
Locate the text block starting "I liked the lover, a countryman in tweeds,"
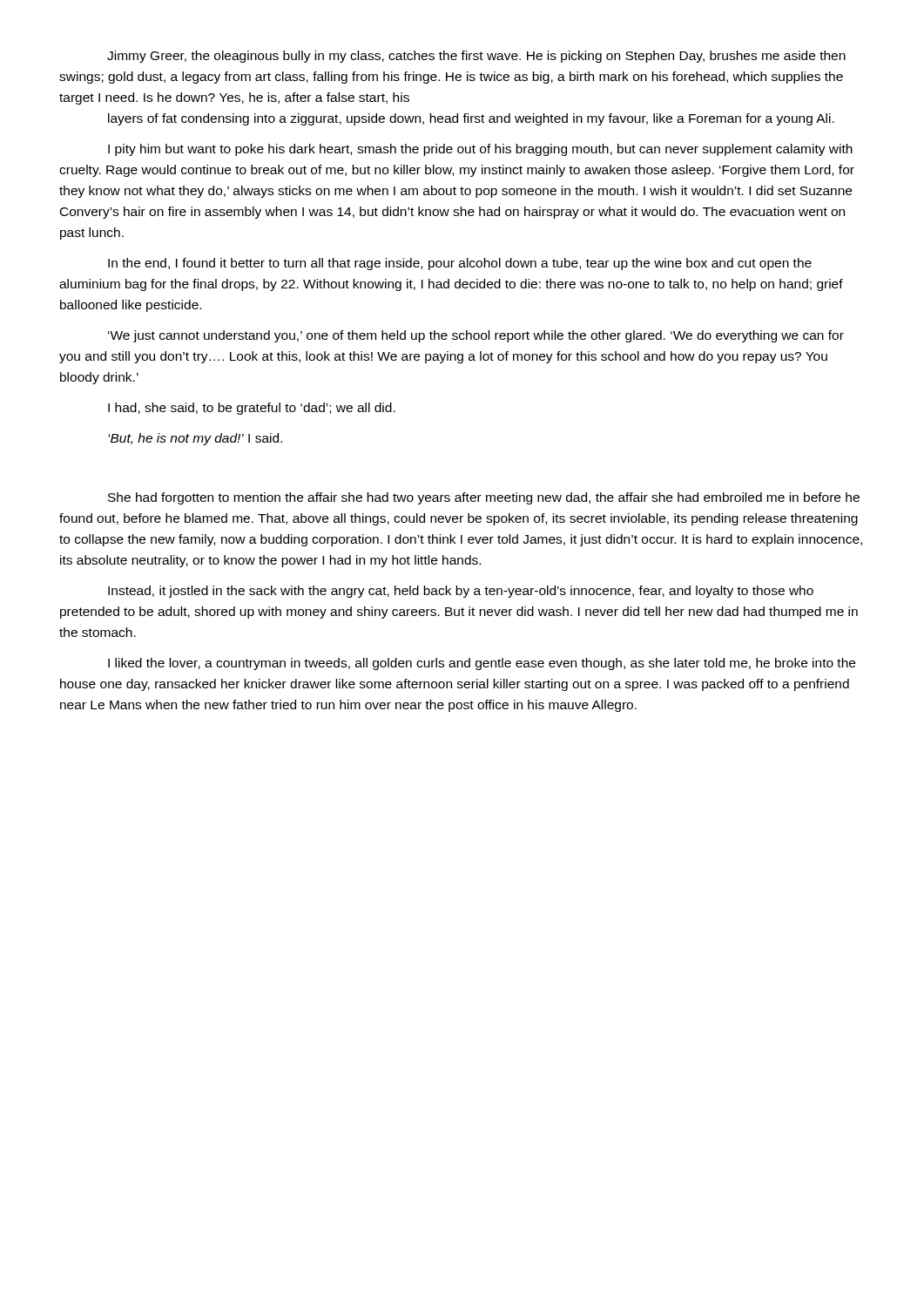(462, 684)
